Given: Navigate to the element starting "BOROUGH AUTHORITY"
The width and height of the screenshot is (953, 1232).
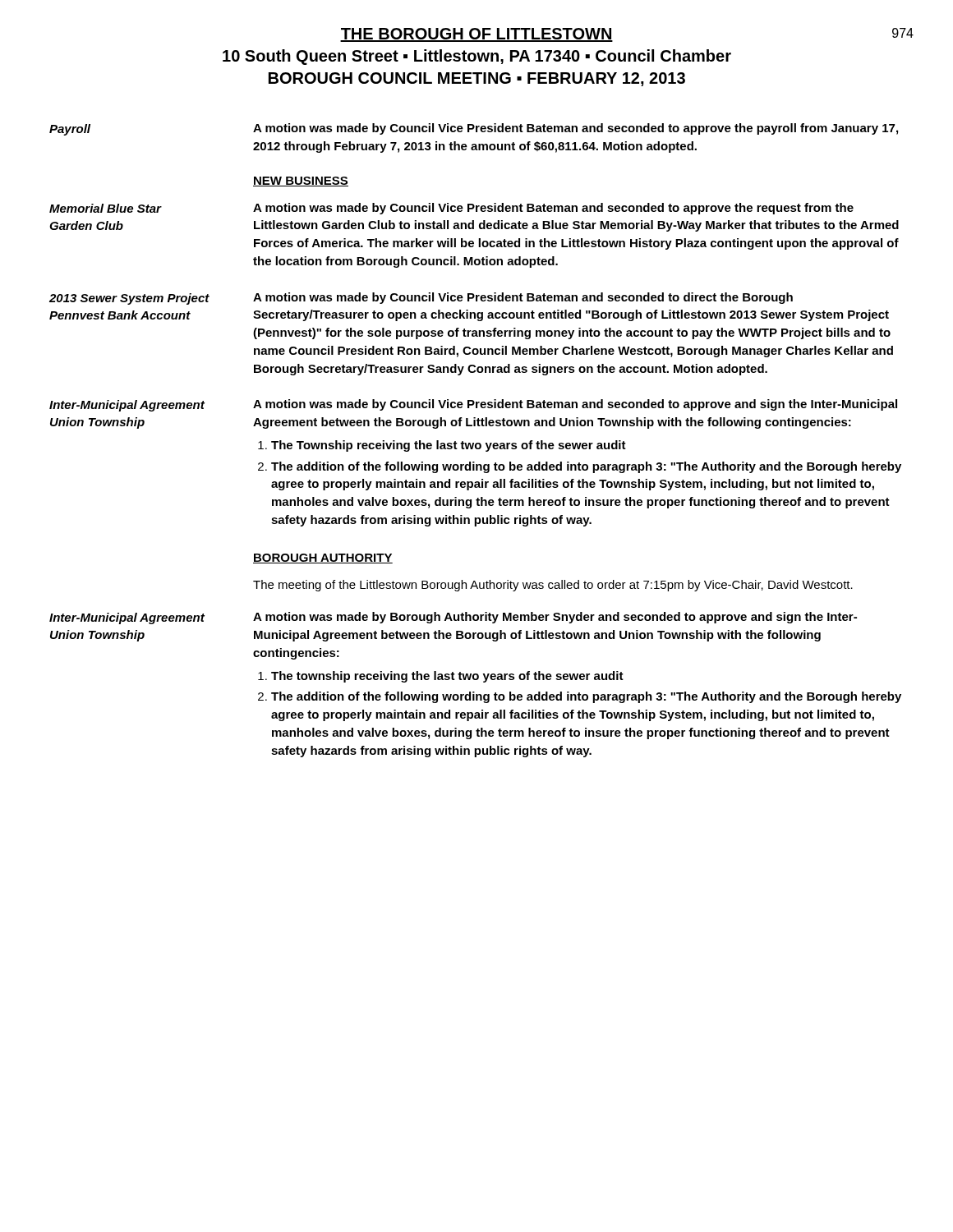Looking at the screenshot, I should 323,557.
